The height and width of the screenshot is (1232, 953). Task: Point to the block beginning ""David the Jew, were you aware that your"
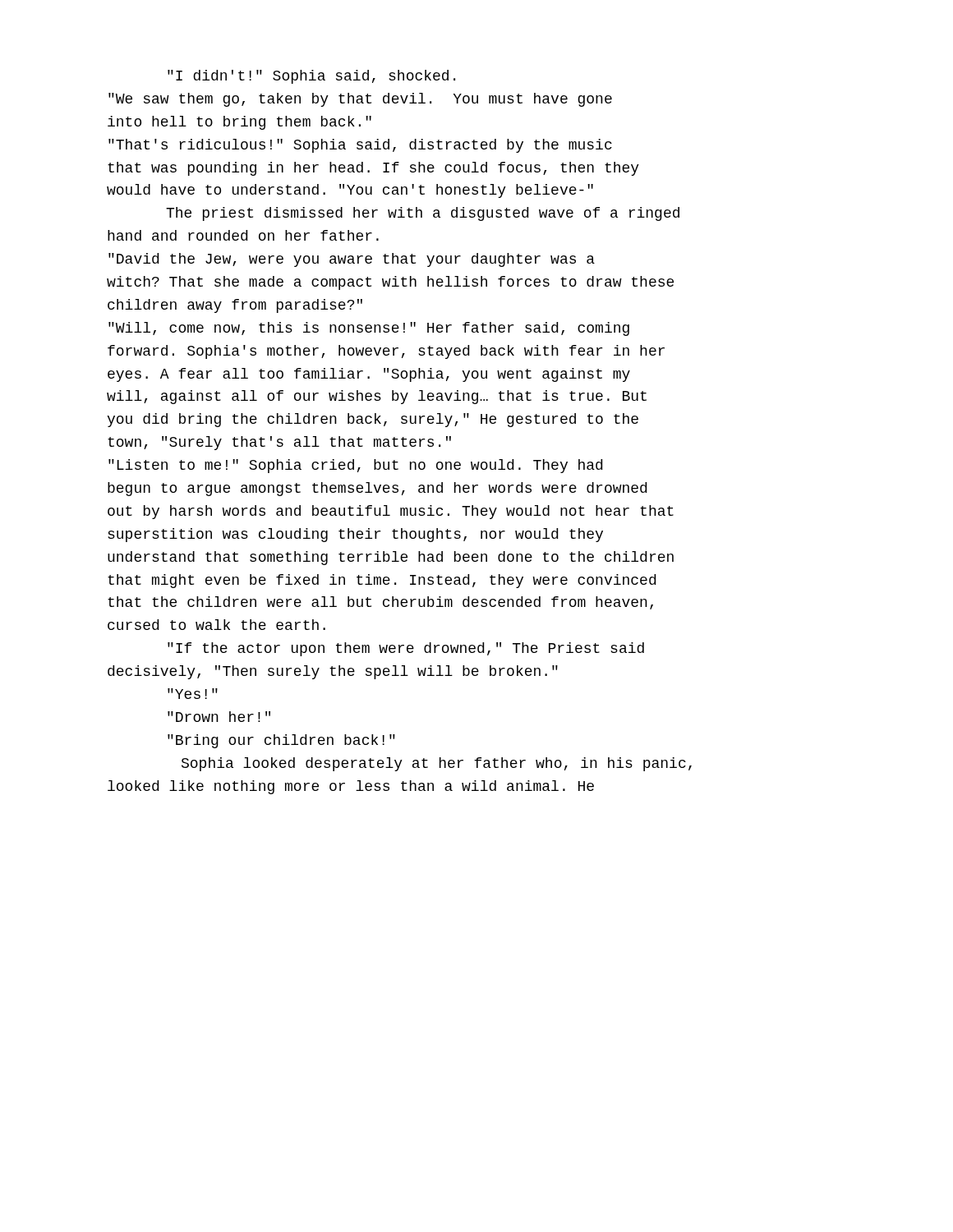click(x=391, y=283)
